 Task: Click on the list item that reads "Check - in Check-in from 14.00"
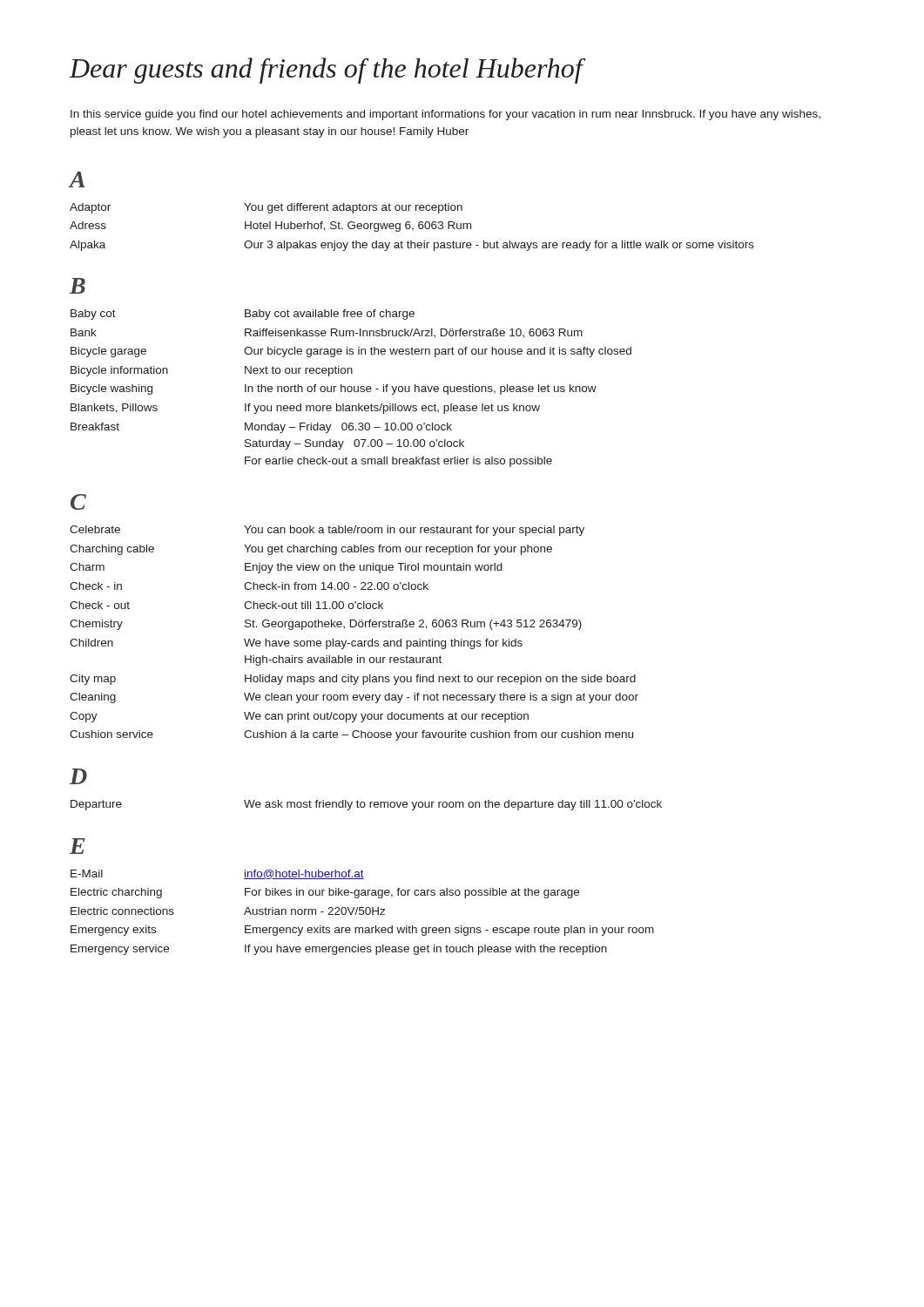tap(249, 586)
